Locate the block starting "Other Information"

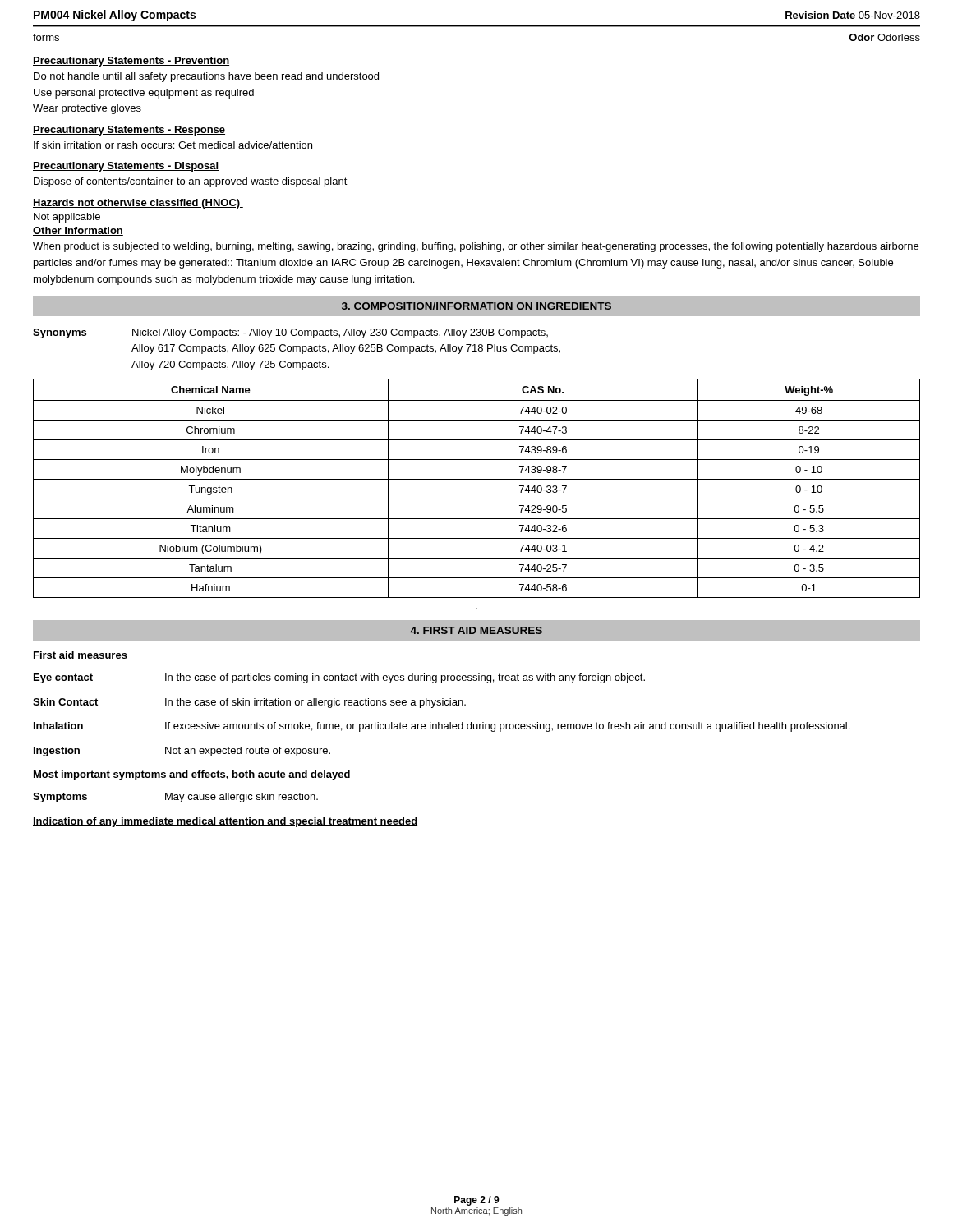[78, 230]
